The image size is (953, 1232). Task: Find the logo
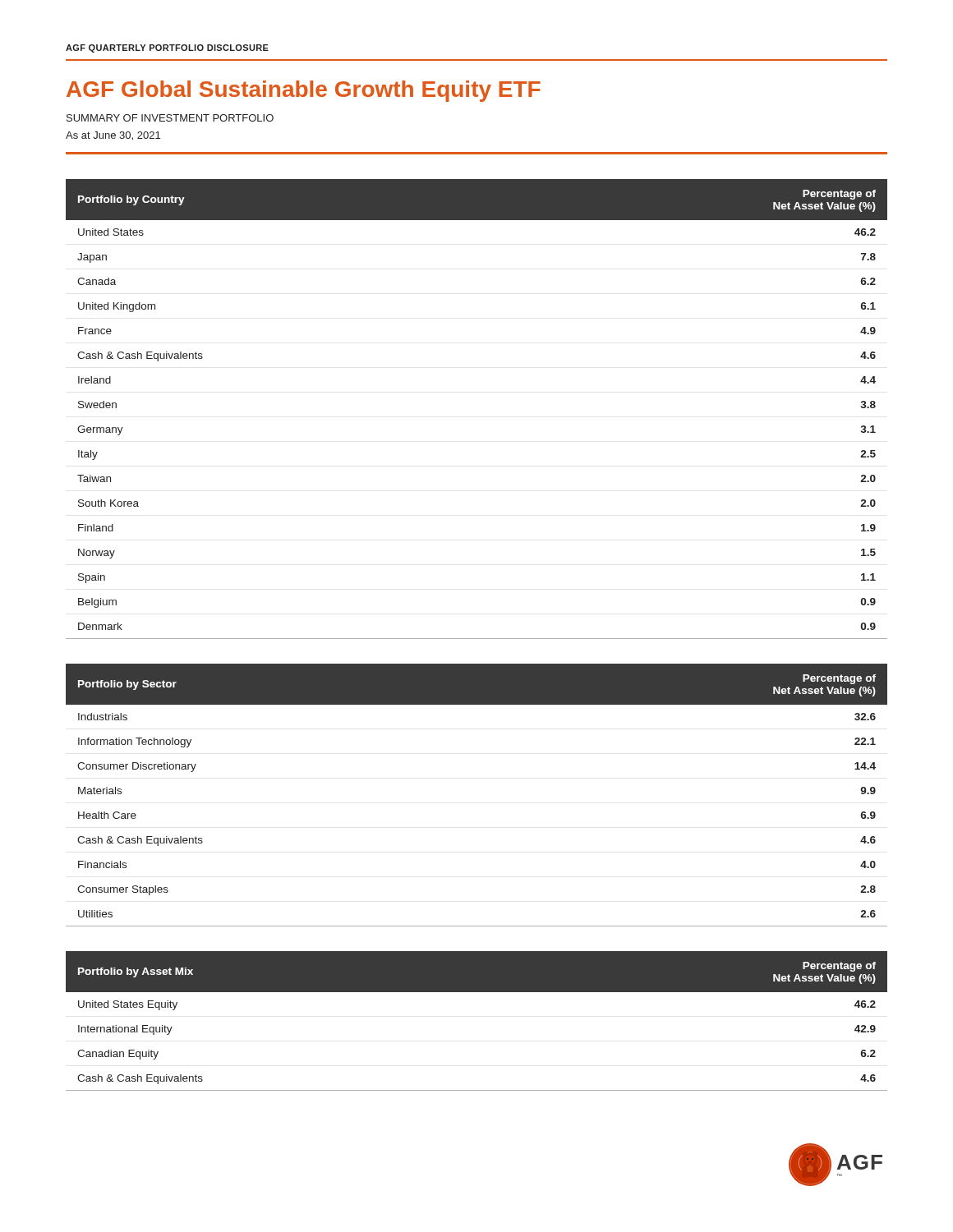pyautogui.click(x=838, y=1166)
